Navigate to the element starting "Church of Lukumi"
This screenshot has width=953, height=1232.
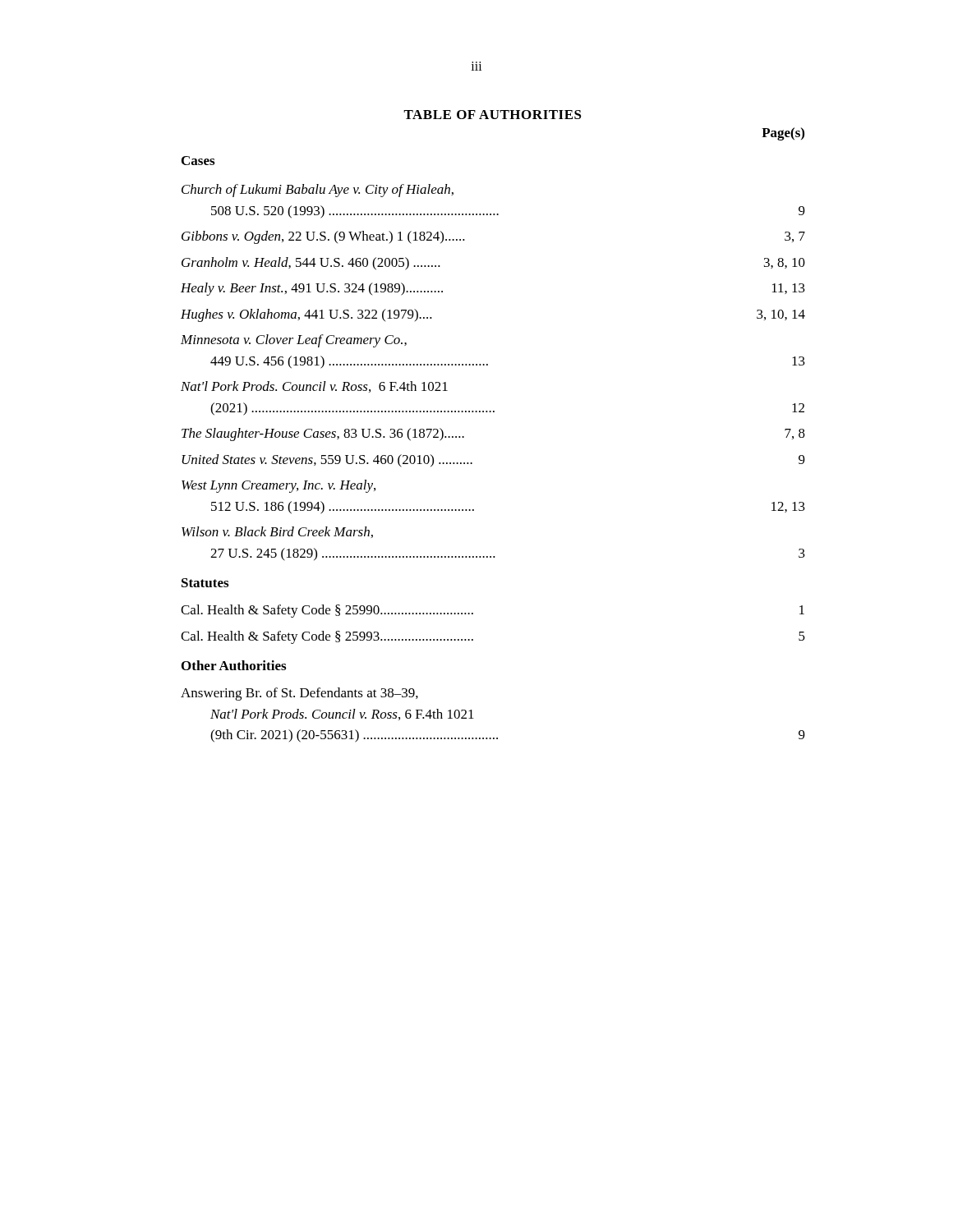tap(318, 191)
